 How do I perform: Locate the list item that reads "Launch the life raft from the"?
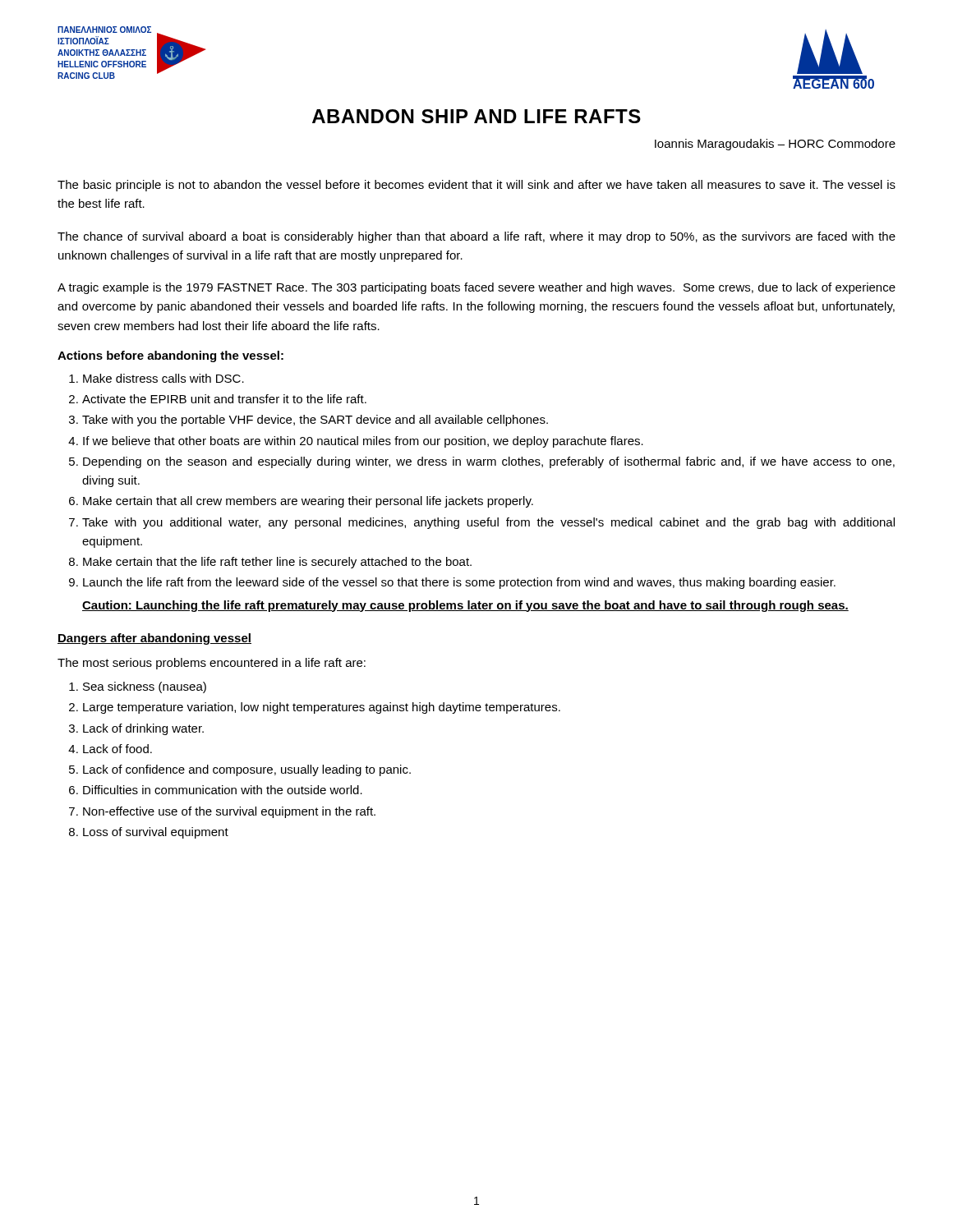489,593
